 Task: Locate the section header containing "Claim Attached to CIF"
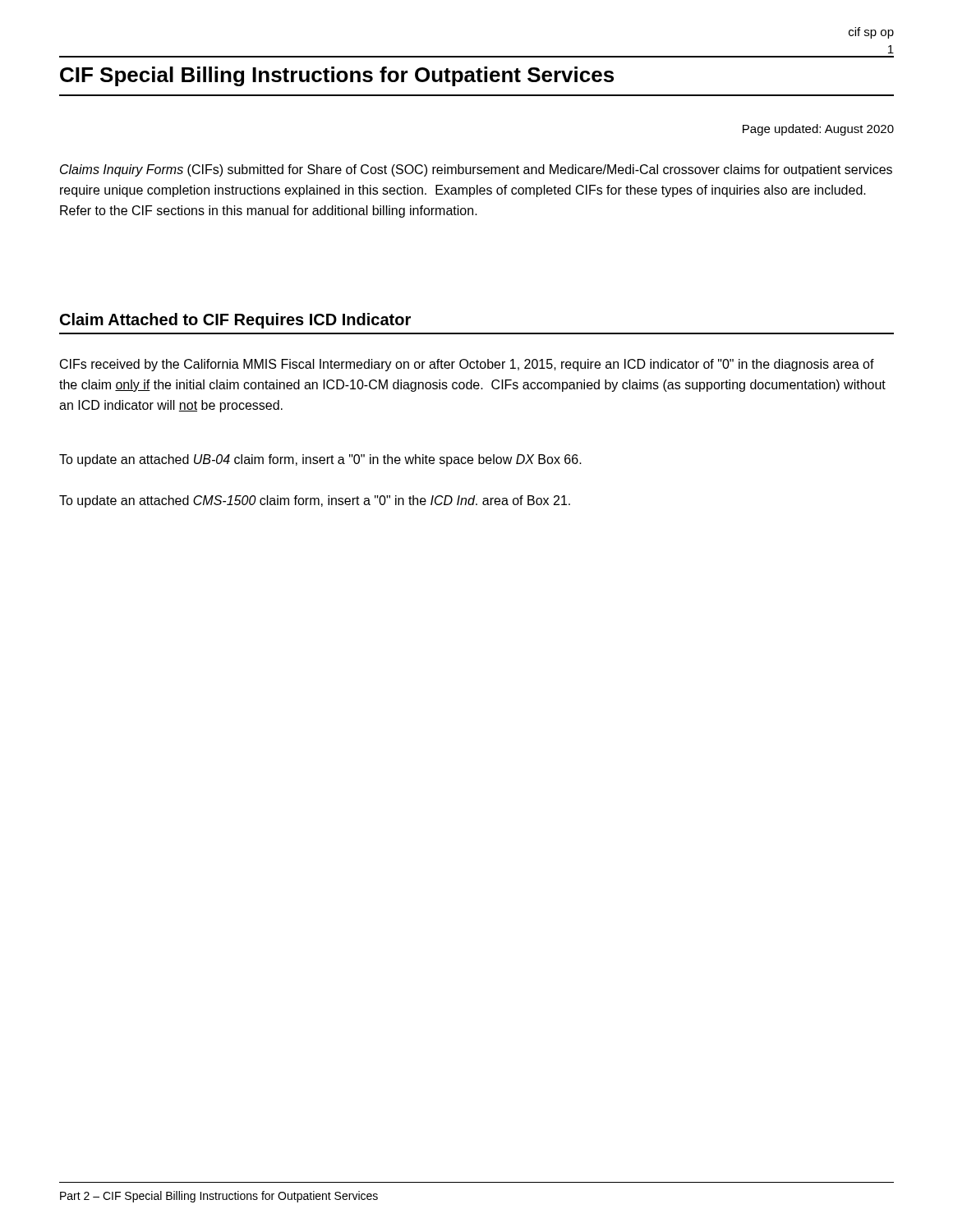pos(235,320)
